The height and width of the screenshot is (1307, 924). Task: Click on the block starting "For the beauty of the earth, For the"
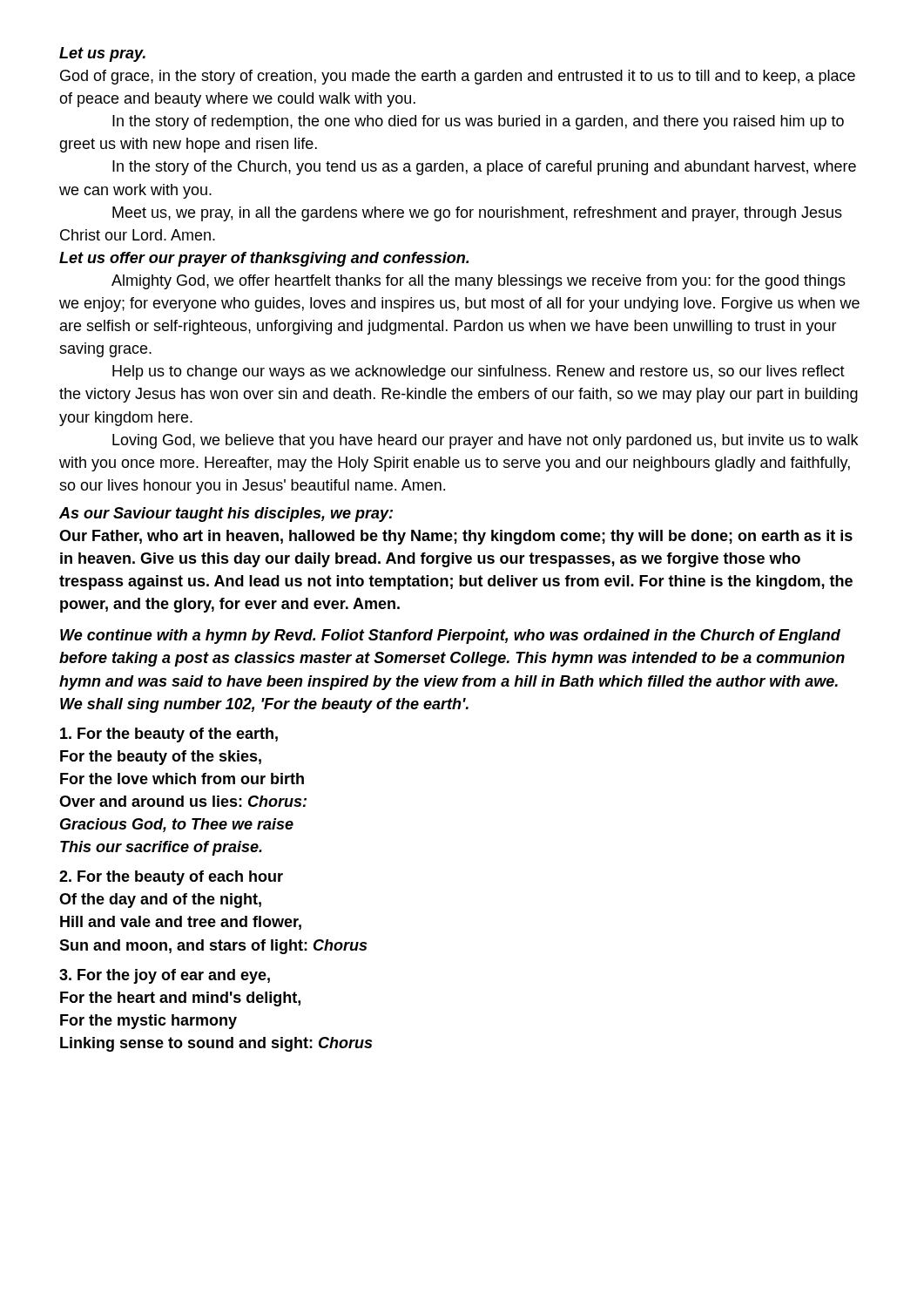[x=169, y=735]
